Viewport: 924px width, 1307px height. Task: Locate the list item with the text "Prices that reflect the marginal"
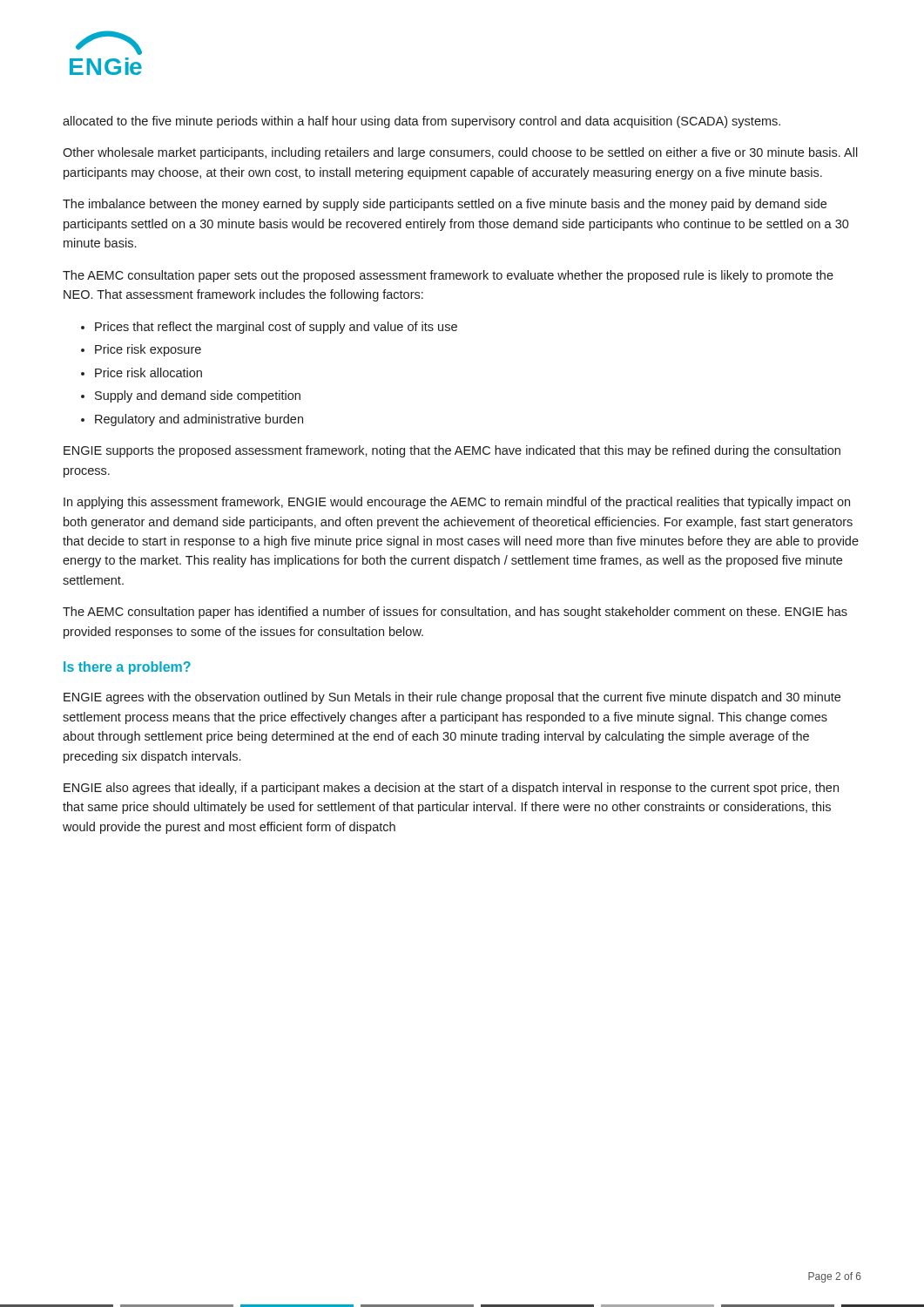point(462,327)
